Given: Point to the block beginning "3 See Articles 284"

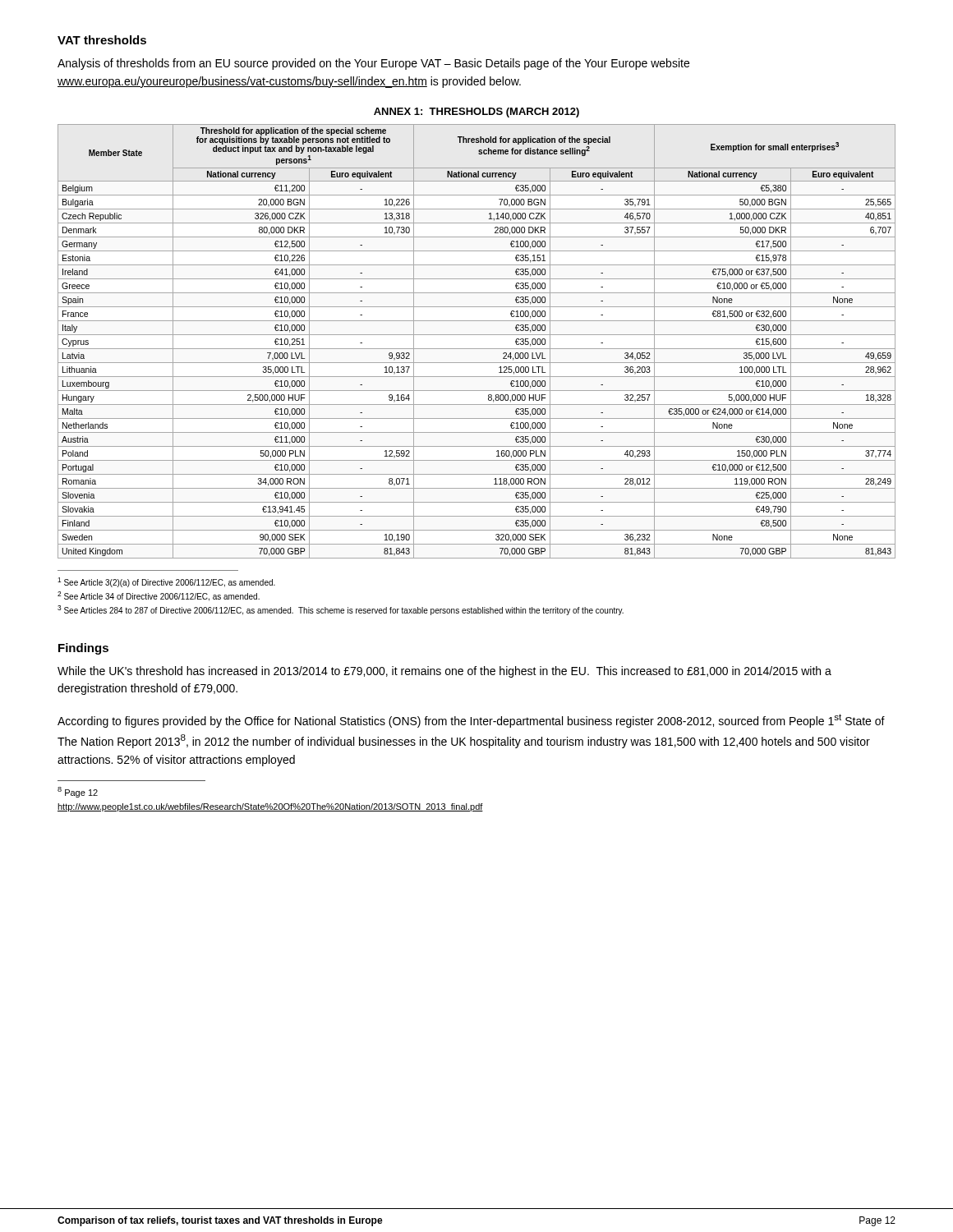Looking at the screenshot, I should pos(341,610).
